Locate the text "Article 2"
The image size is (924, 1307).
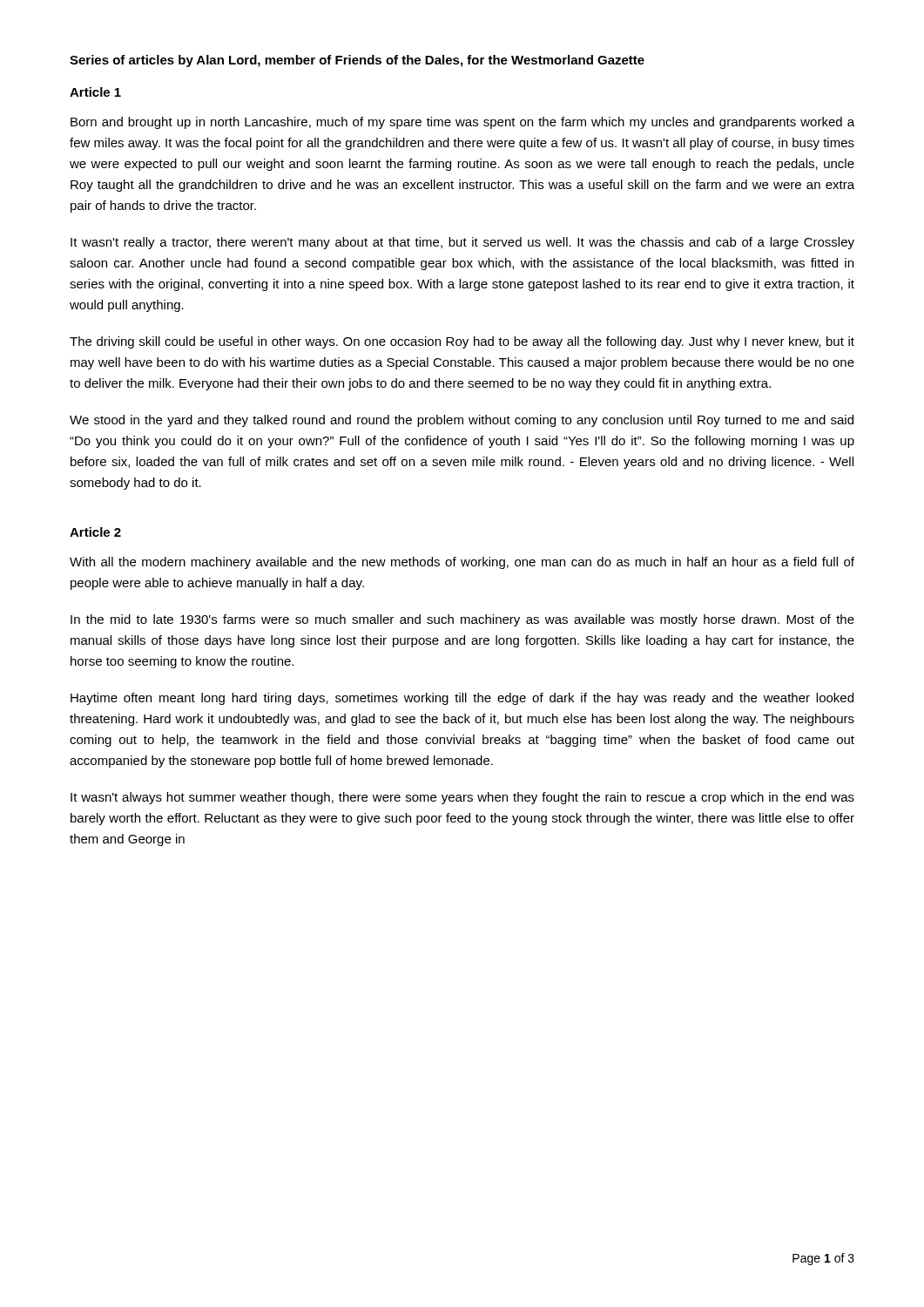[x=95, y=532]
